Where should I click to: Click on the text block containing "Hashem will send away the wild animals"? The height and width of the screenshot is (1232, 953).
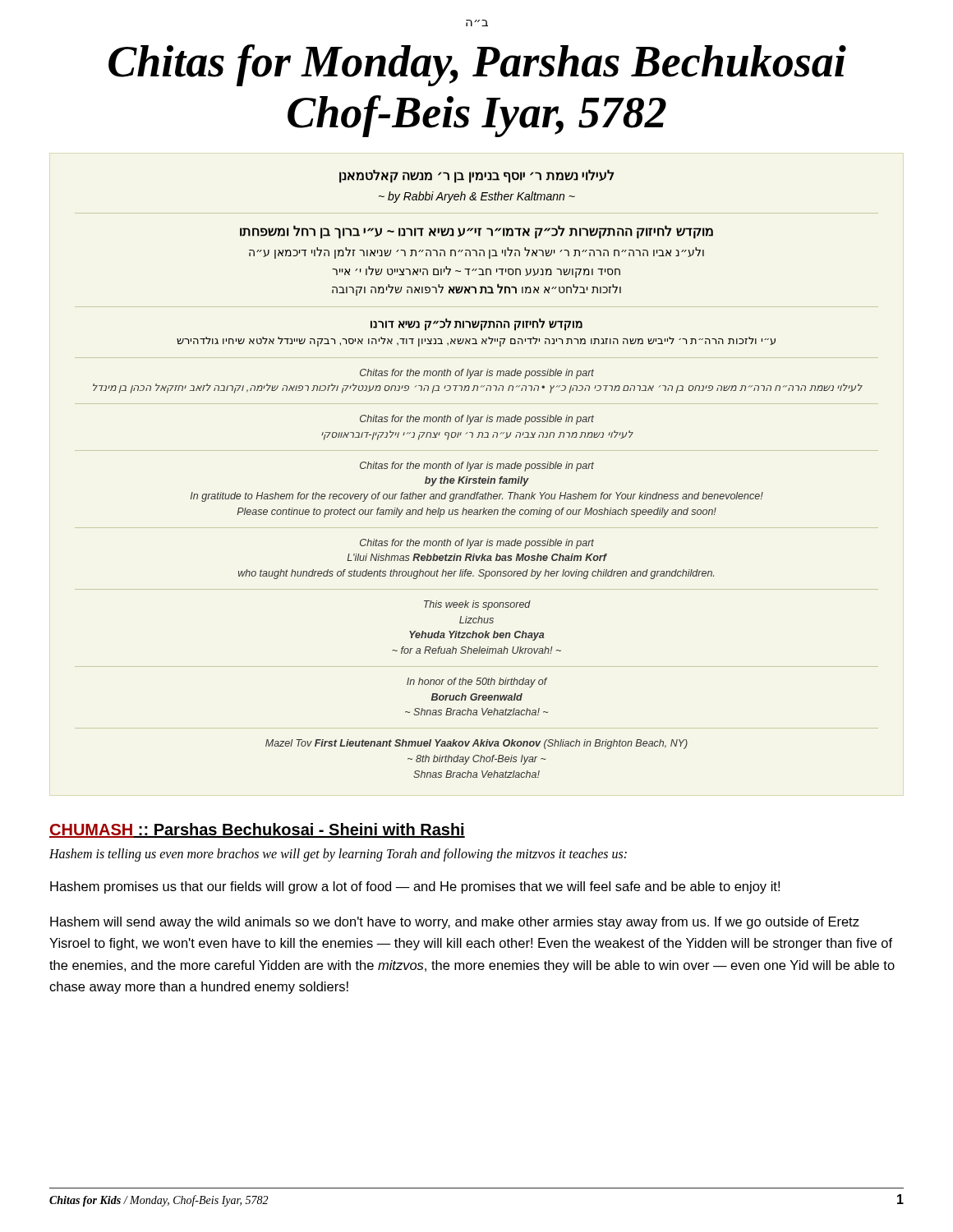472,954
